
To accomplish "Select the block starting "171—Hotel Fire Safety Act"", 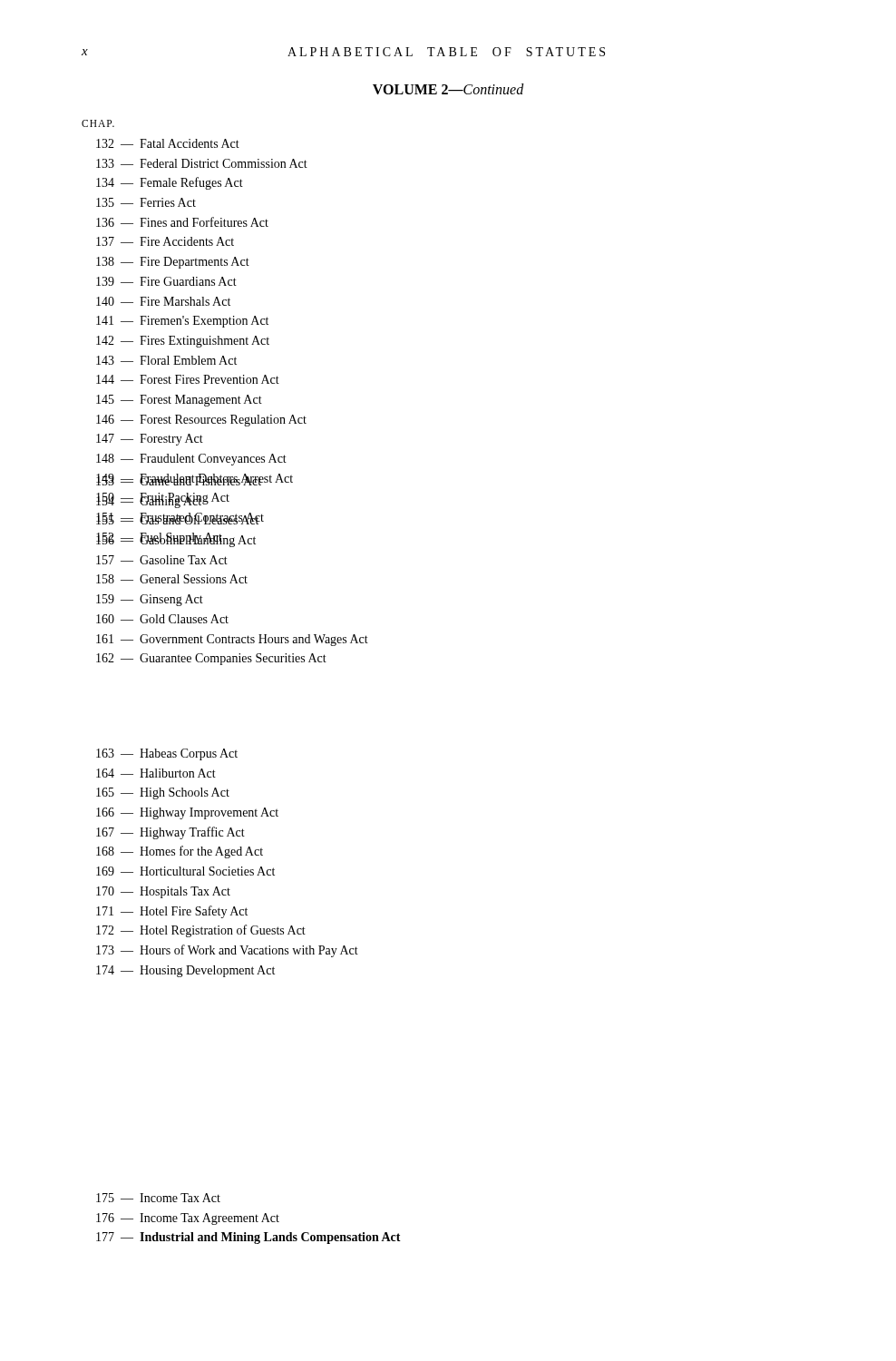I will point(165,911).
